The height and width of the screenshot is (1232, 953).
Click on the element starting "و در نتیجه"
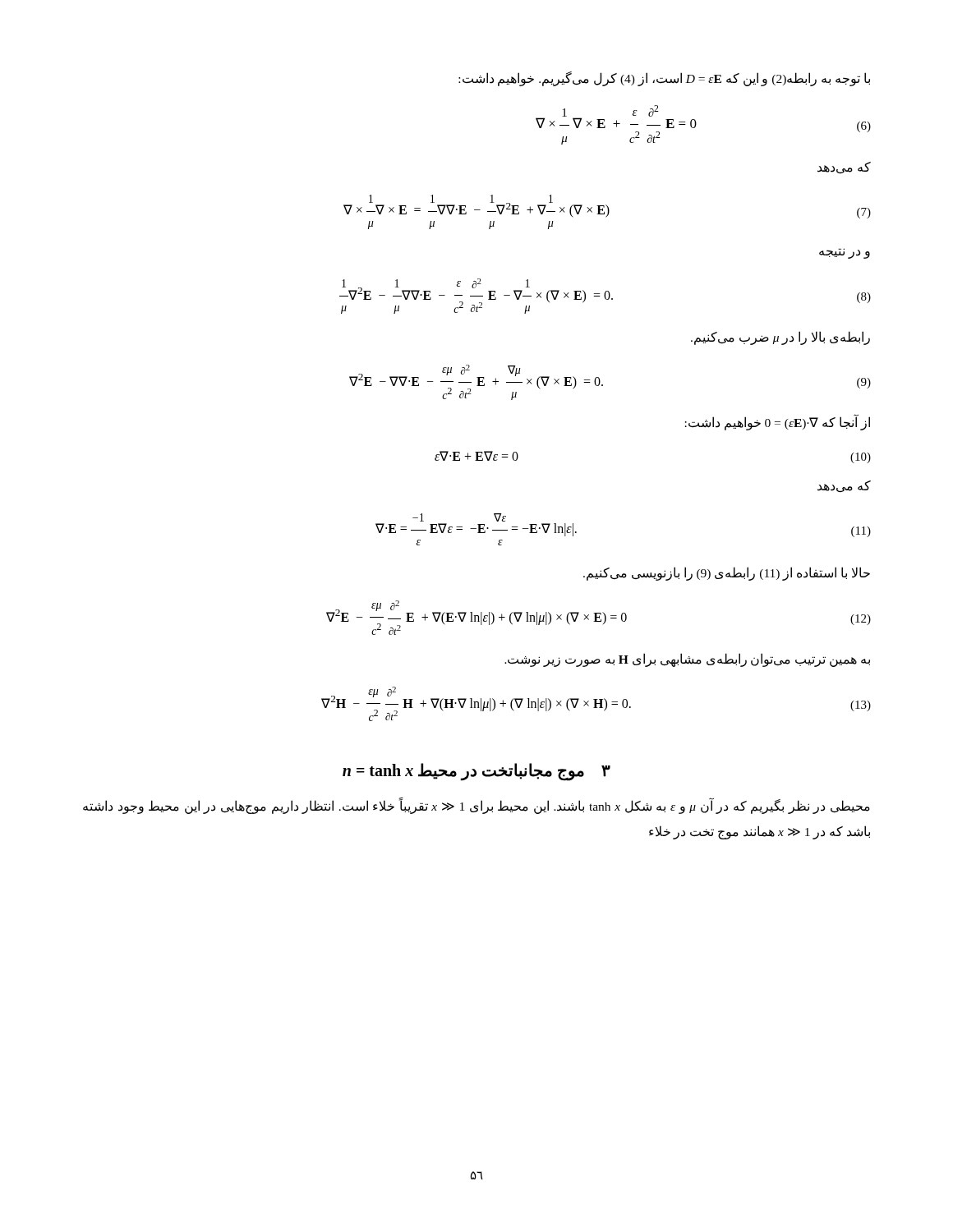point(845,251)
